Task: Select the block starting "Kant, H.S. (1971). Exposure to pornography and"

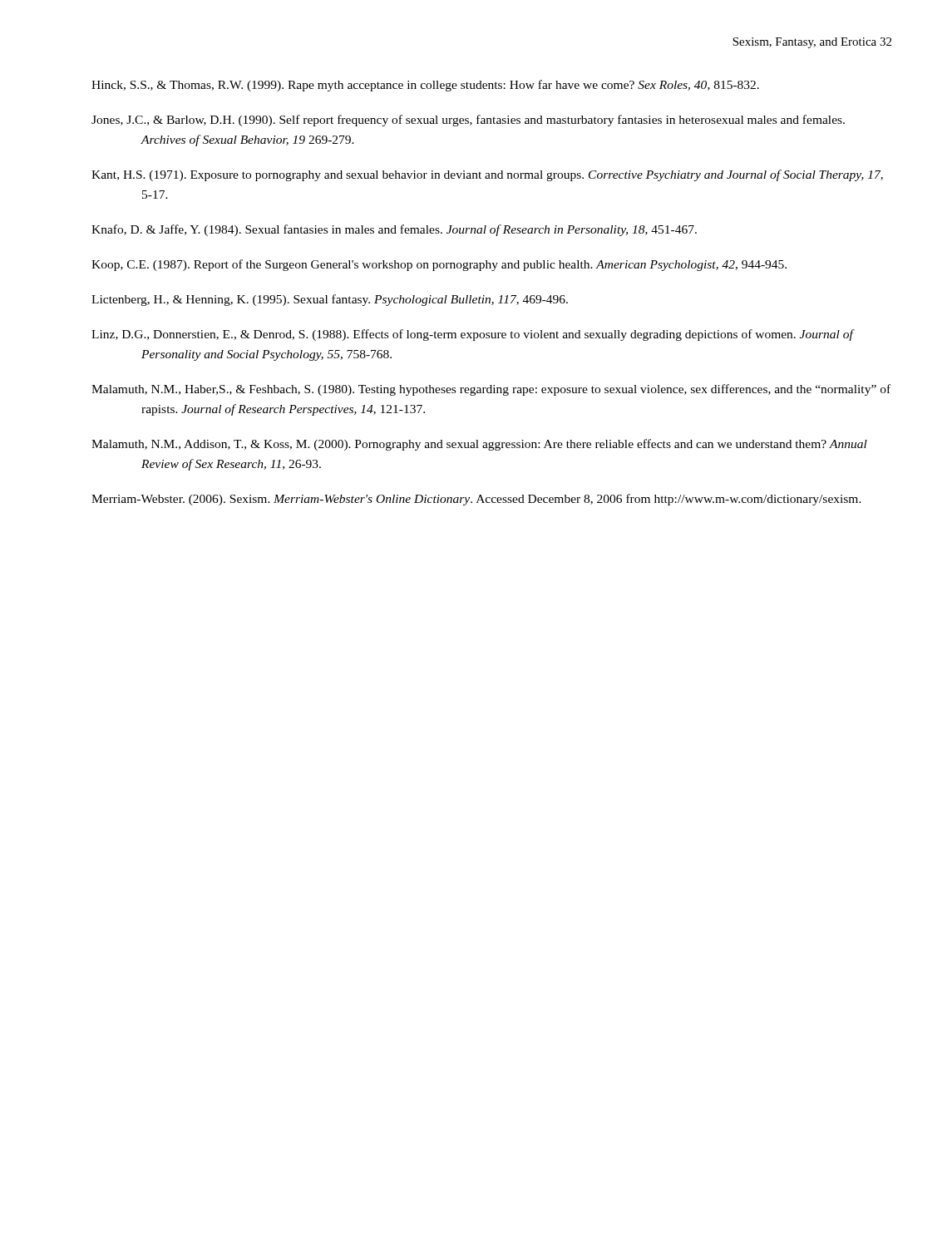Action: (x=487, y=184)
